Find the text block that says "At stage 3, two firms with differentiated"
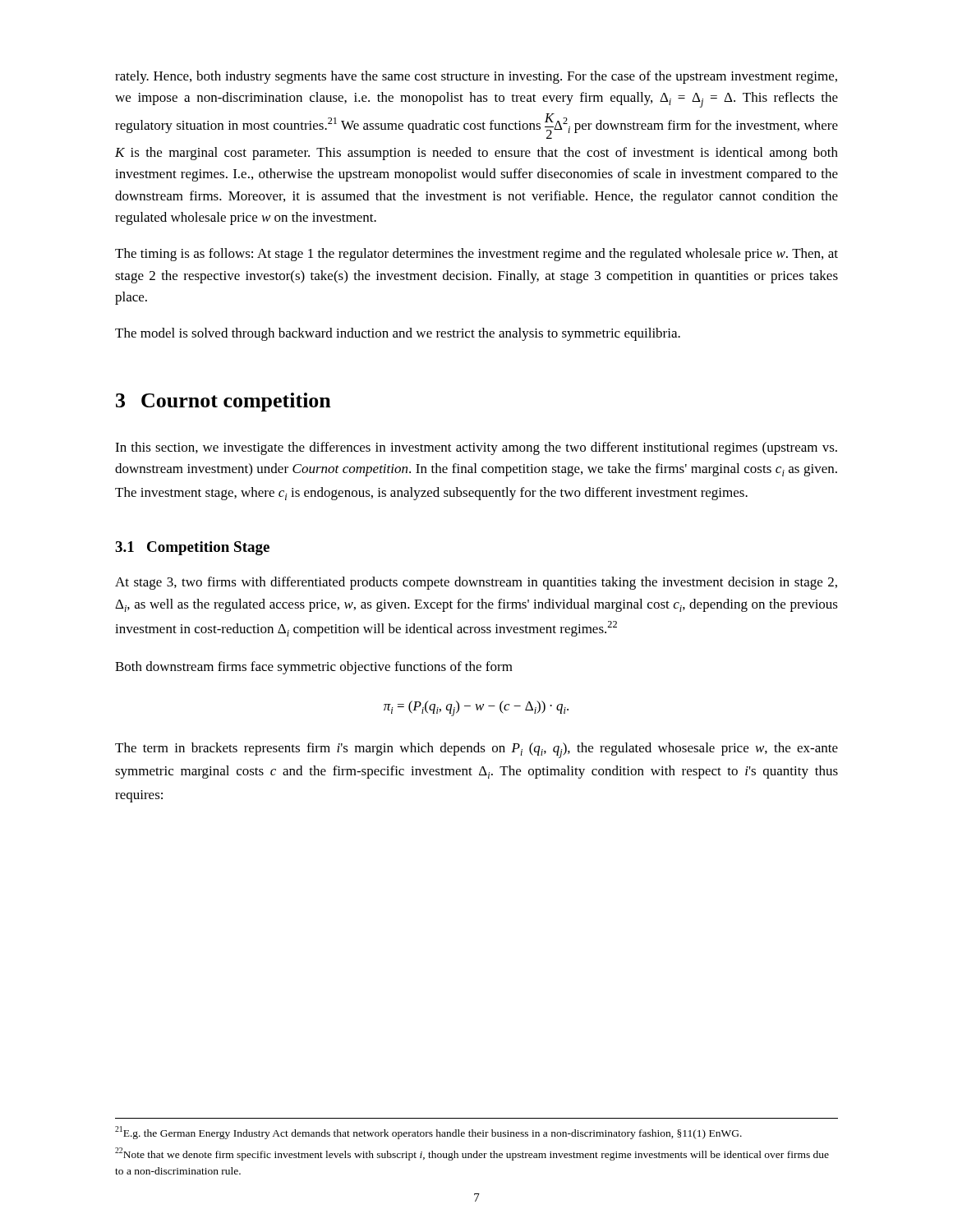953x1232 pixels. pos(476,607)
